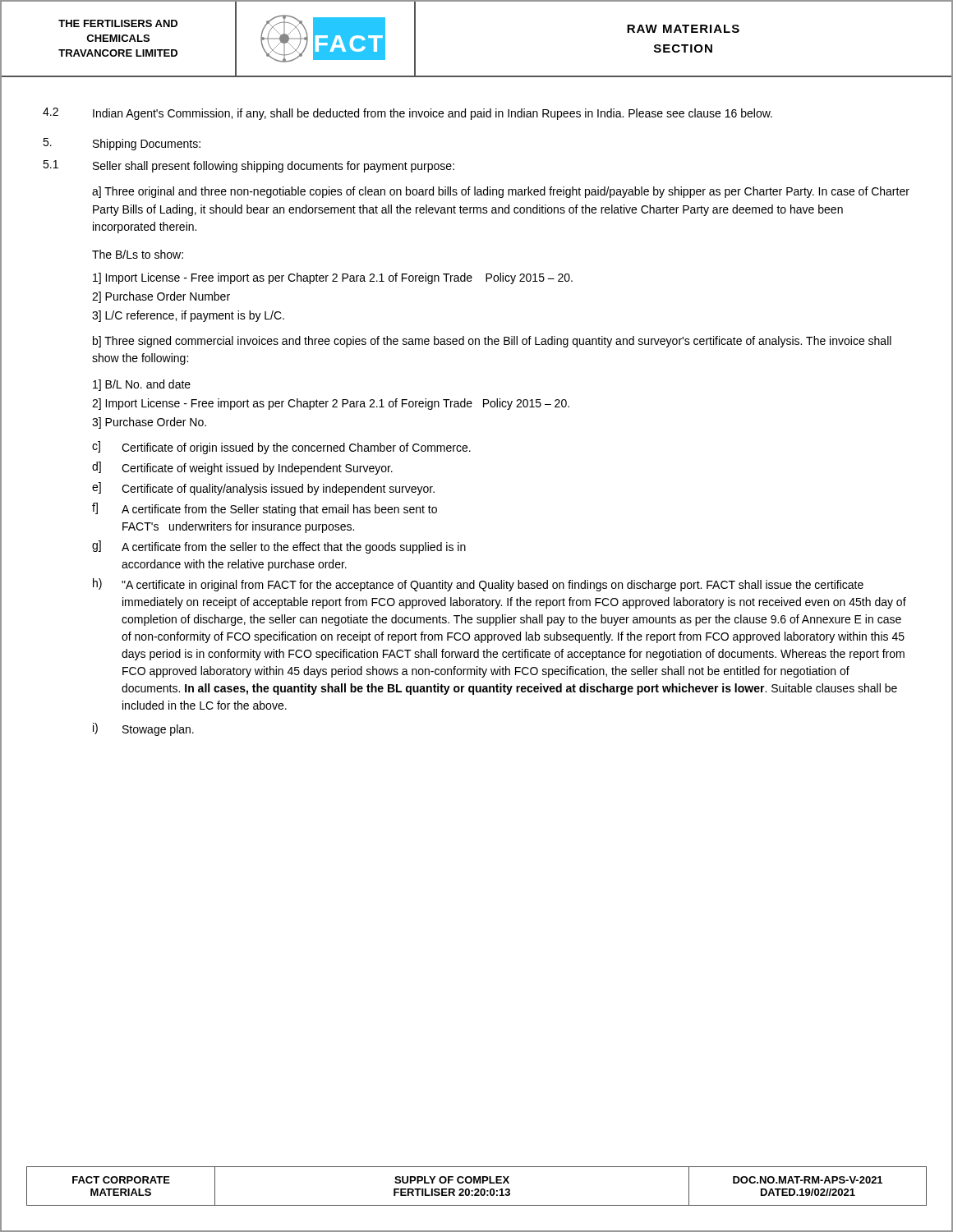This screenshot has width=953, height=1232.
Task: Navigate to the block starting "g] A certificate from the seller to"
Action: click(279, 547)
